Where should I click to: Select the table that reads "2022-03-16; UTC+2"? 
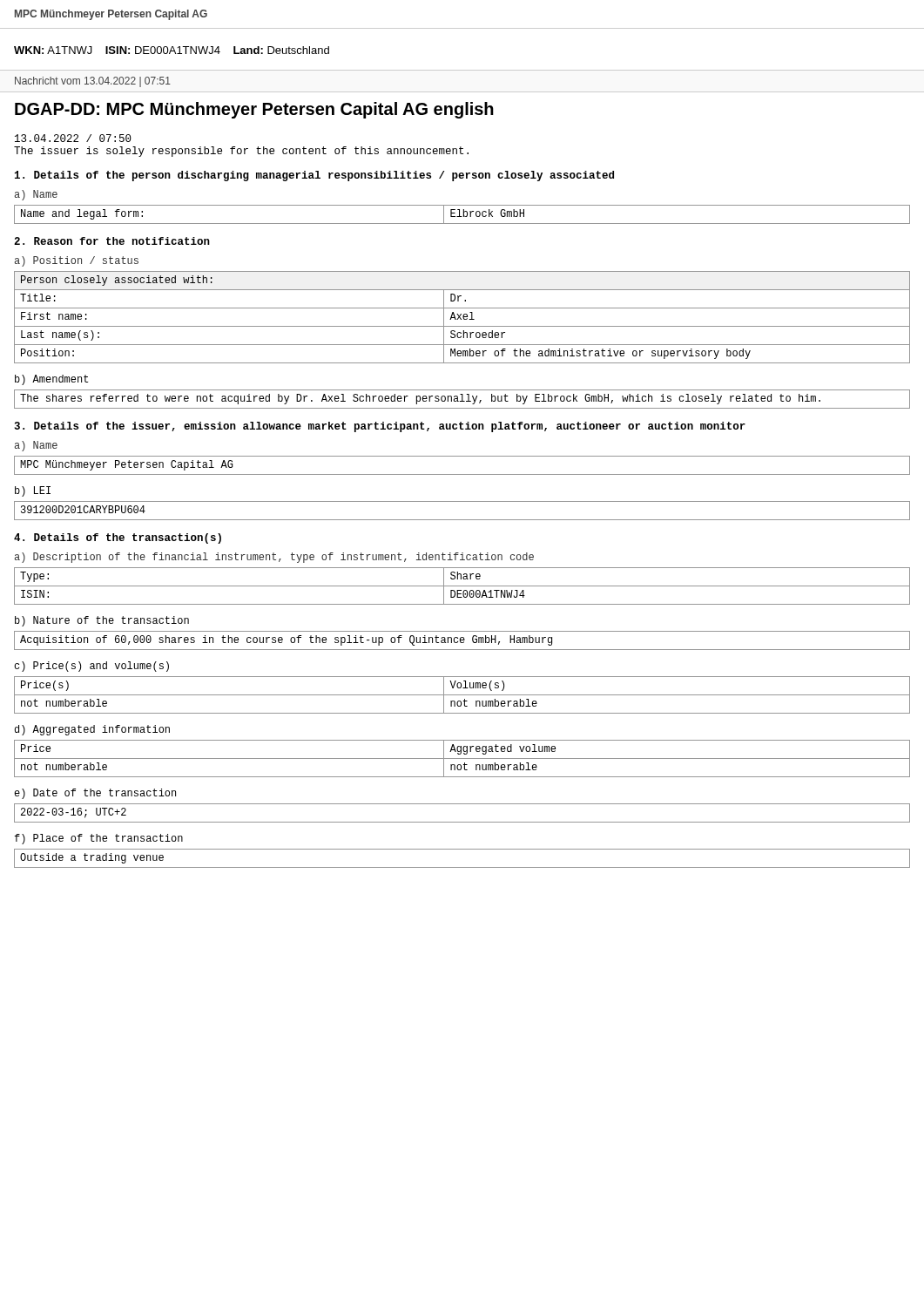(462, 813)
